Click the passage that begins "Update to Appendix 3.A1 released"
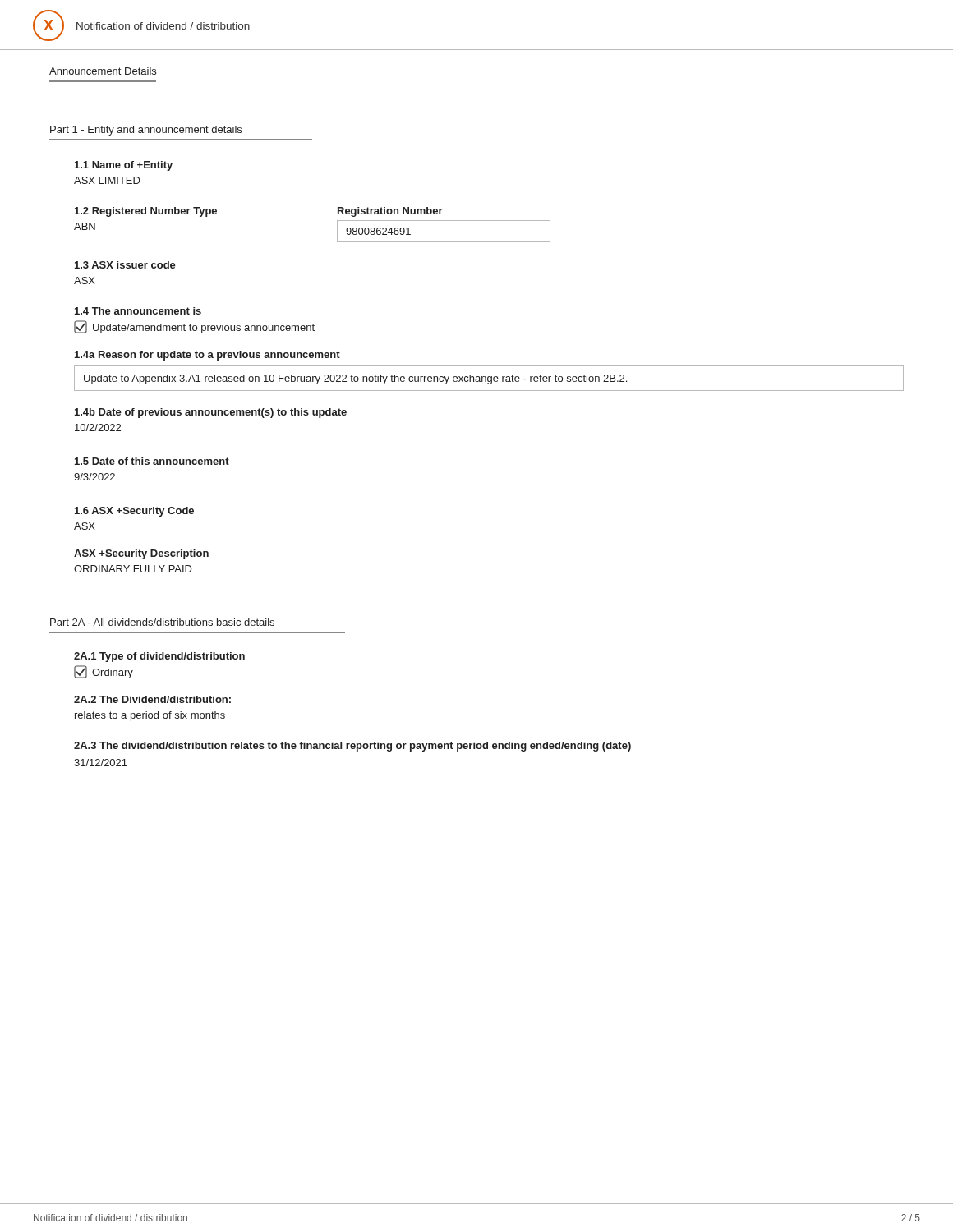953x1232 pixels. [x=356, y=378]
